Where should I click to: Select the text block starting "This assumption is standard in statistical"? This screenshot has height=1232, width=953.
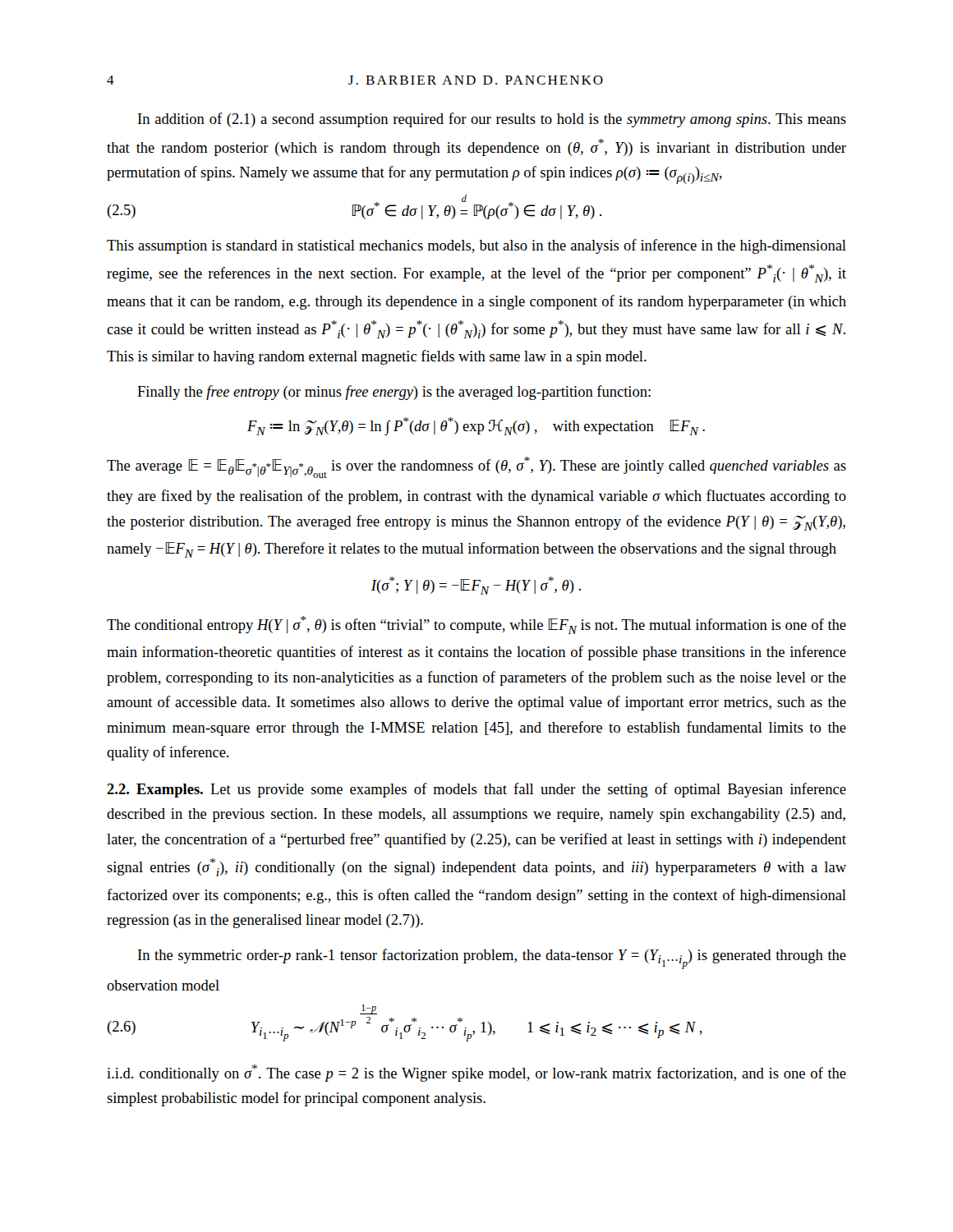(476, 319)
